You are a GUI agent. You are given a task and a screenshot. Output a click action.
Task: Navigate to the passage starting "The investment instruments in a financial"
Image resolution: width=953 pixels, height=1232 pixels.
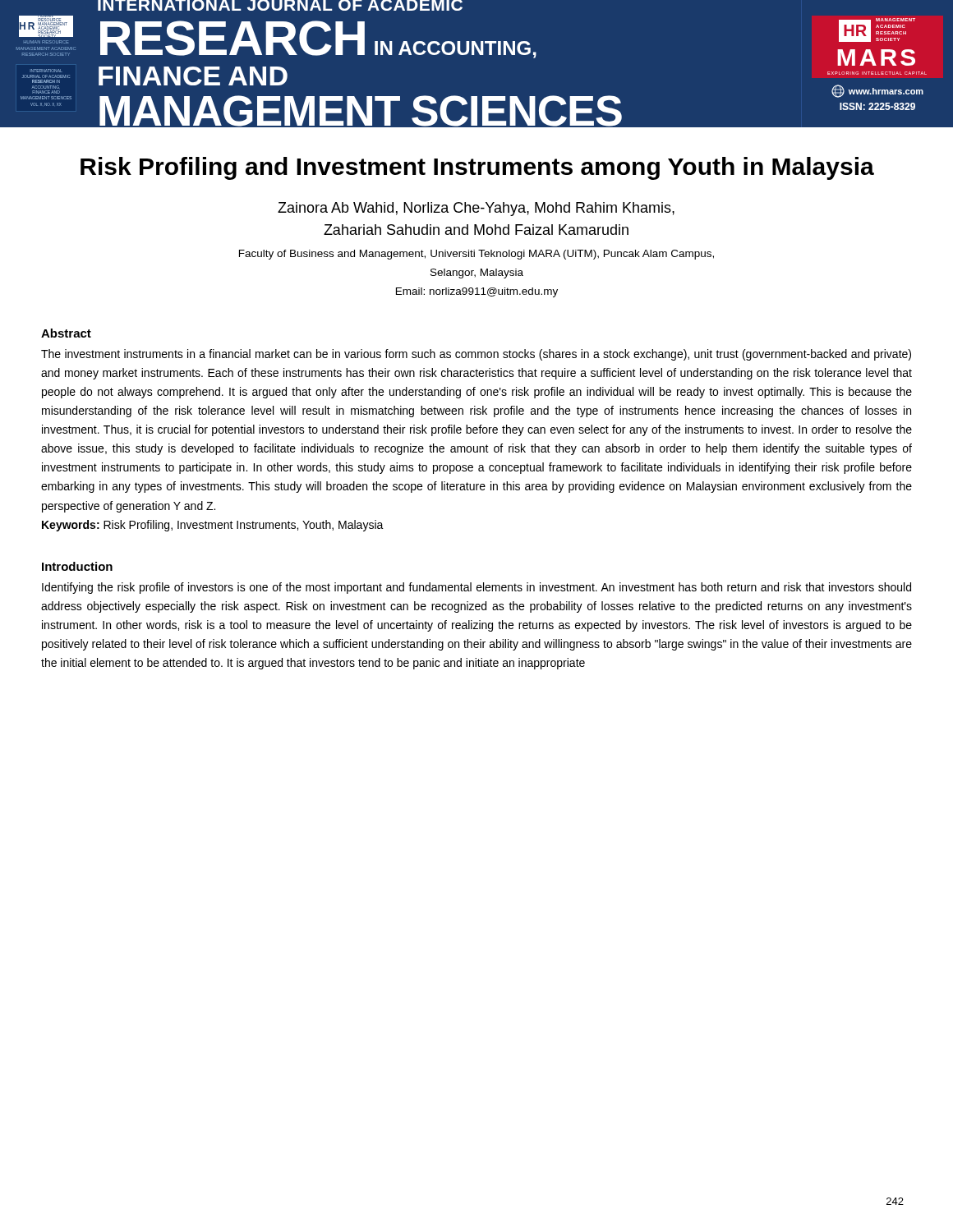476,439
